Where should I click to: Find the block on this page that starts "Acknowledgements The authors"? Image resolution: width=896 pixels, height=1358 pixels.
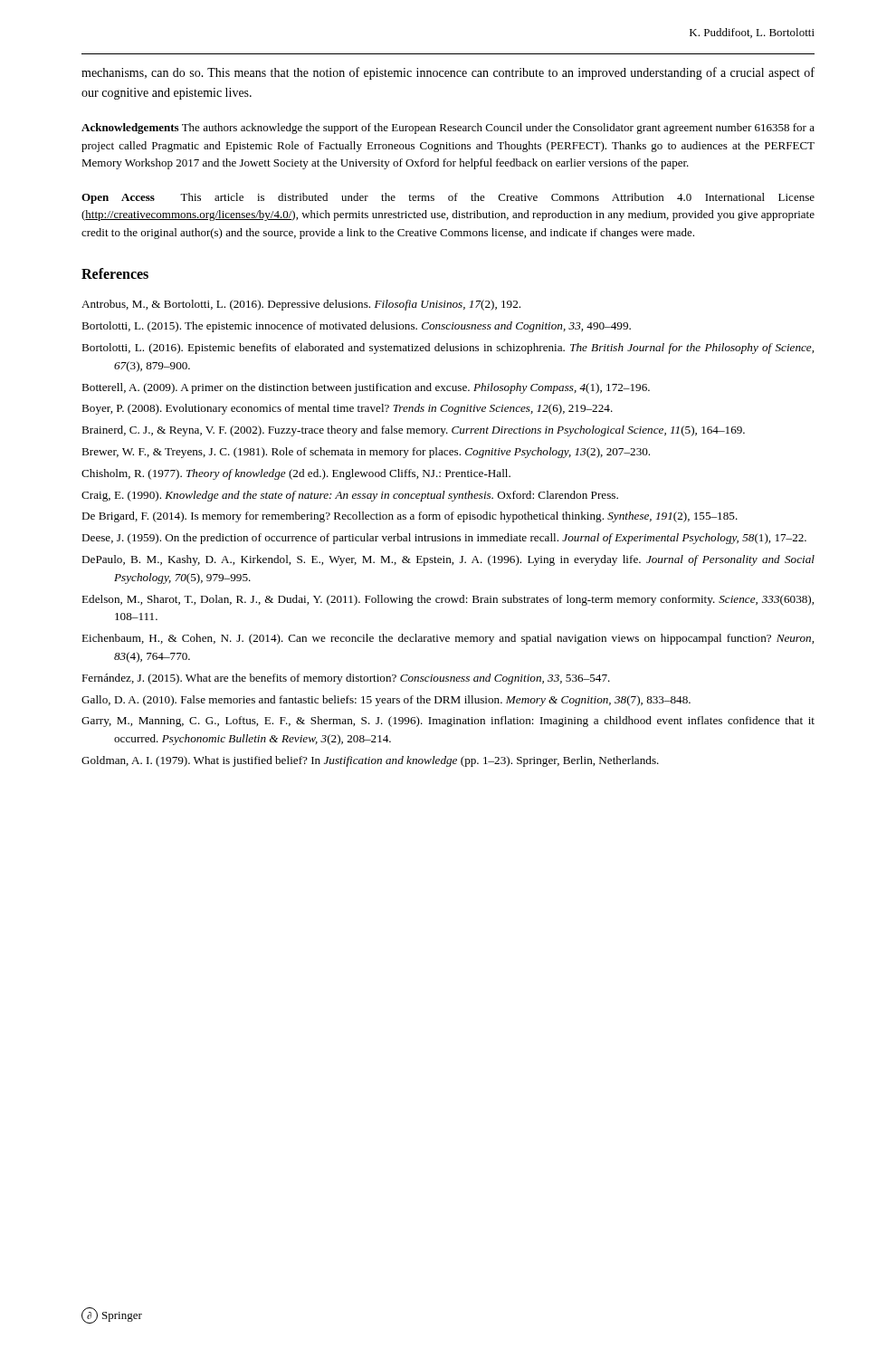448,145
